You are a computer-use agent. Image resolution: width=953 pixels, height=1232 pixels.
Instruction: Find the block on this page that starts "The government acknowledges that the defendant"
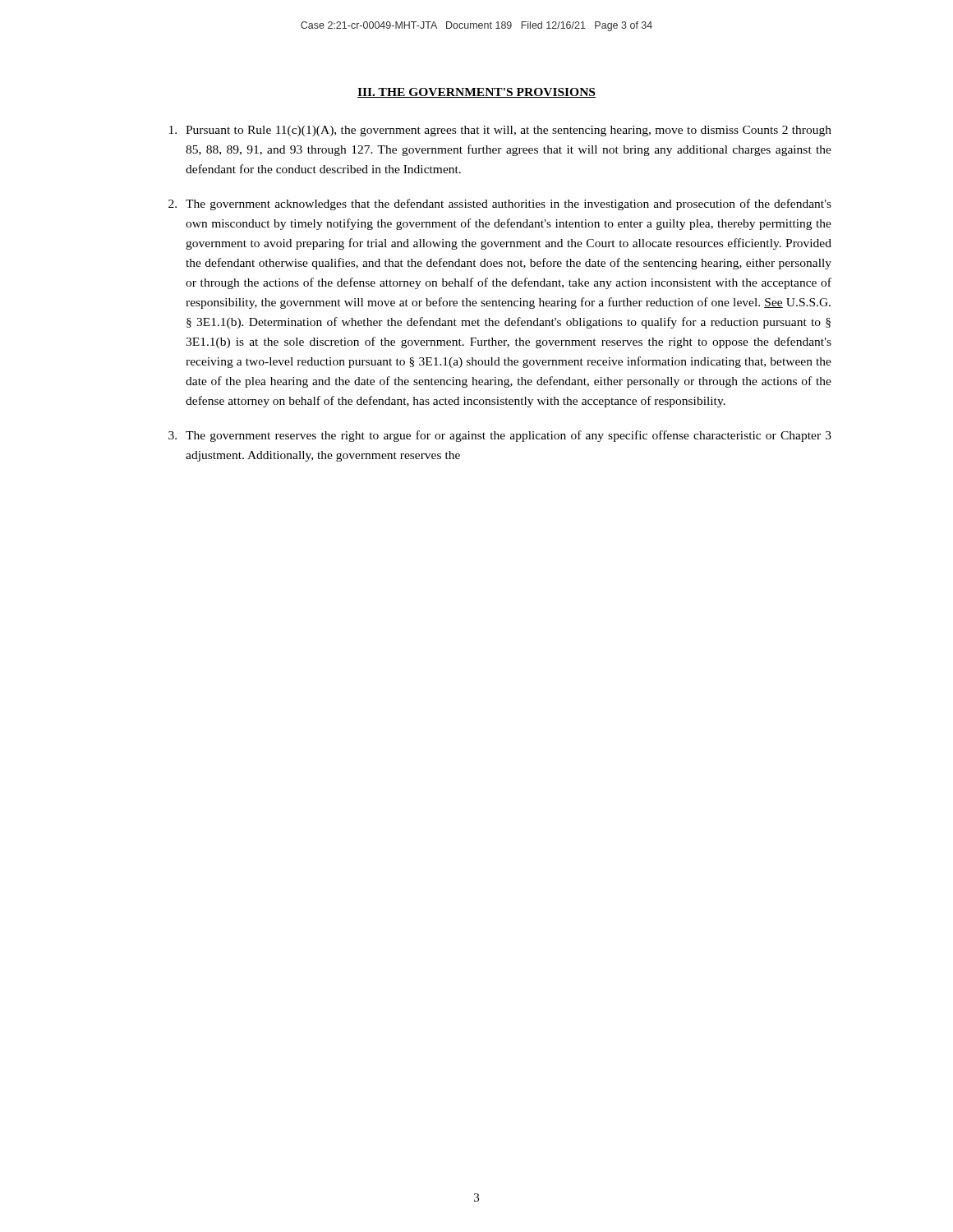(476, 302)
